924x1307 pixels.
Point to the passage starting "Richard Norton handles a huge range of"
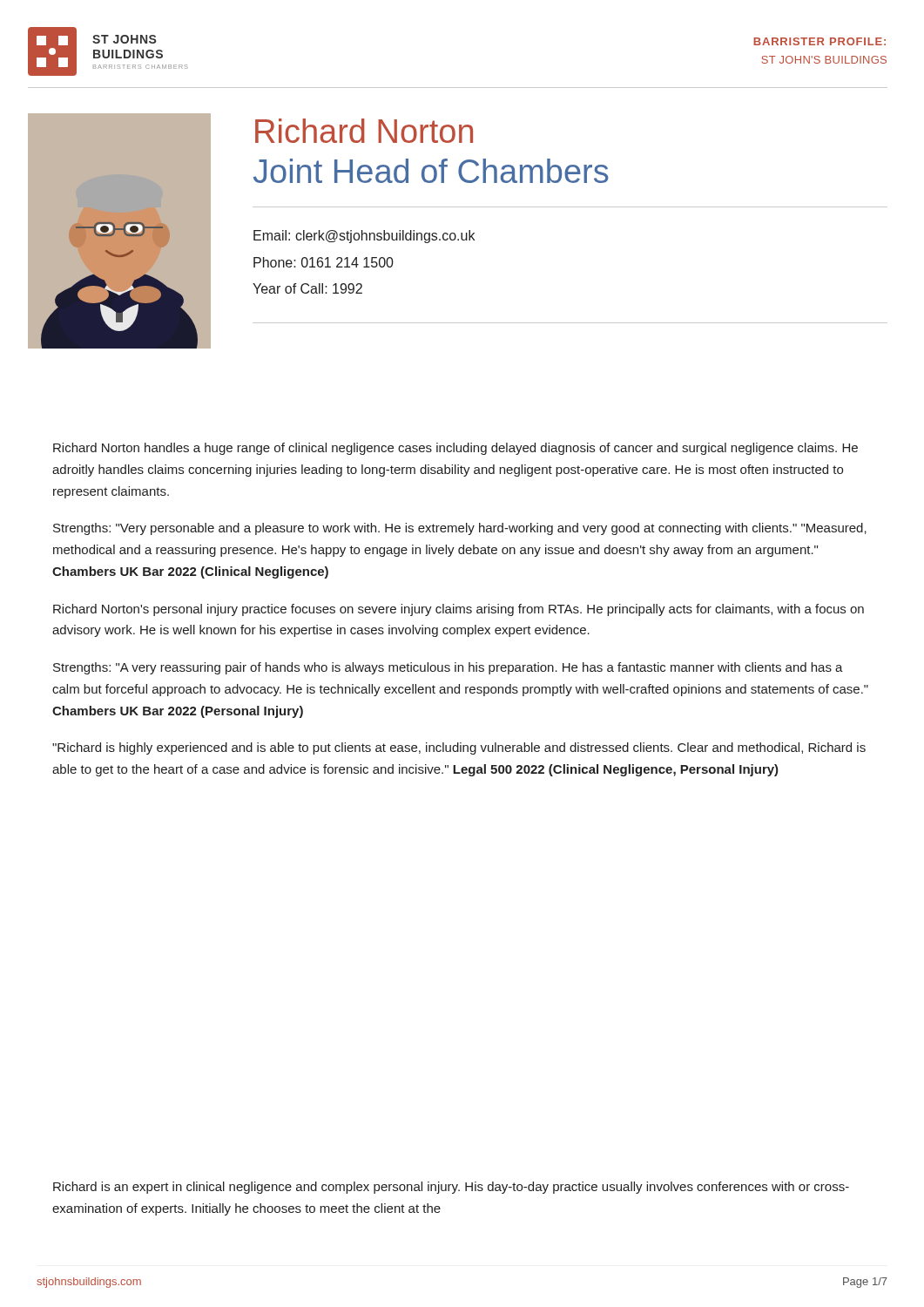click(455, 469)
